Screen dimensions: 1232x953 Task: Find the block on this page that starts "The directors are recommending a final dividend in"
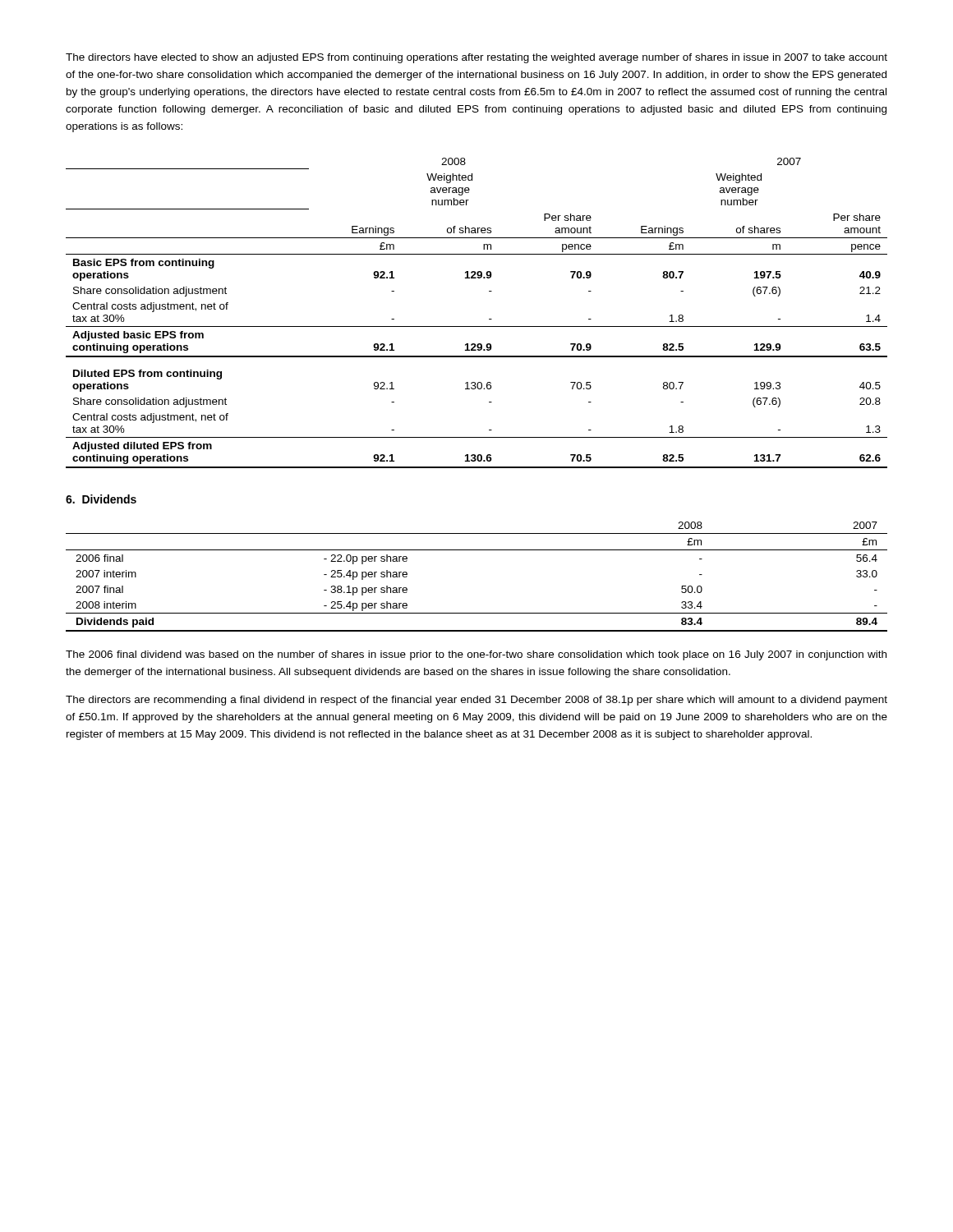point(476,717)
